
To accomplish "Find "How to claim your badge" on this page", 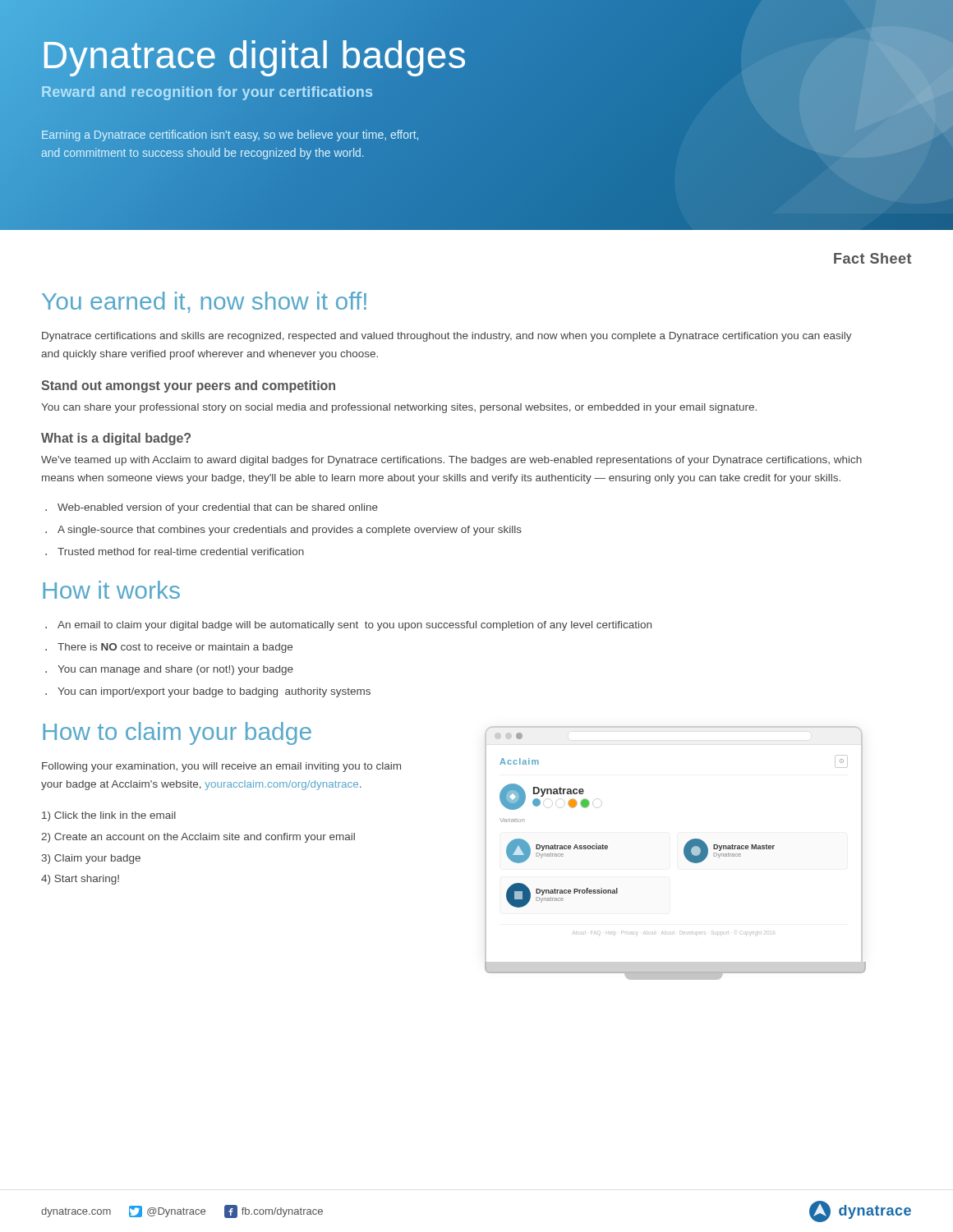I will coord(177,731).
